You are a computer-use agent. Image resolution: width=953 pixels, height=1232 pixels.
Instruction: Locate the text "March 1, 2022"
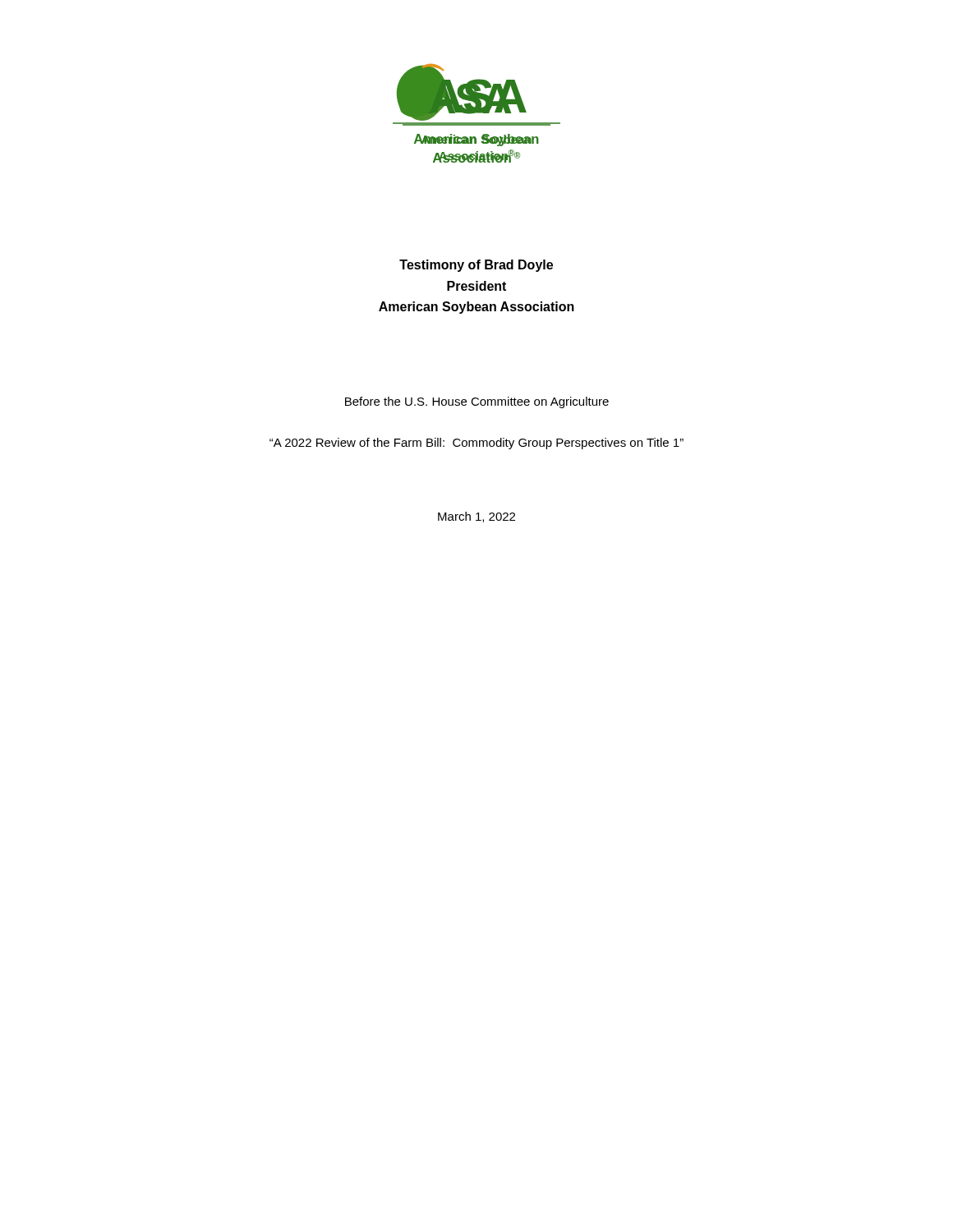pyautogui.click(x=476, y=516)
